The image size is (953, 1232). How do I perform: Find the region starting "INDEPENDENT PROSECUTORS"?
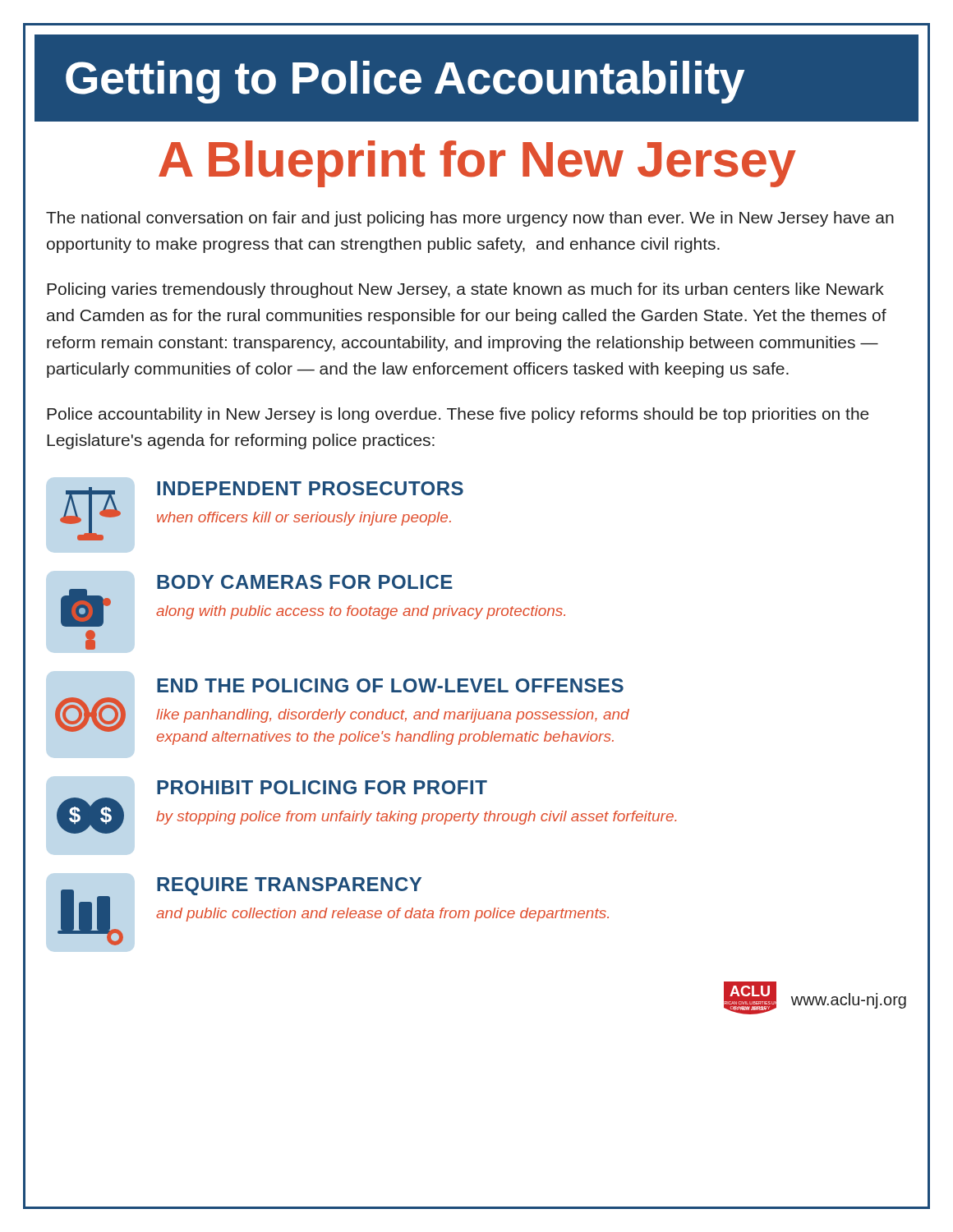310,488
